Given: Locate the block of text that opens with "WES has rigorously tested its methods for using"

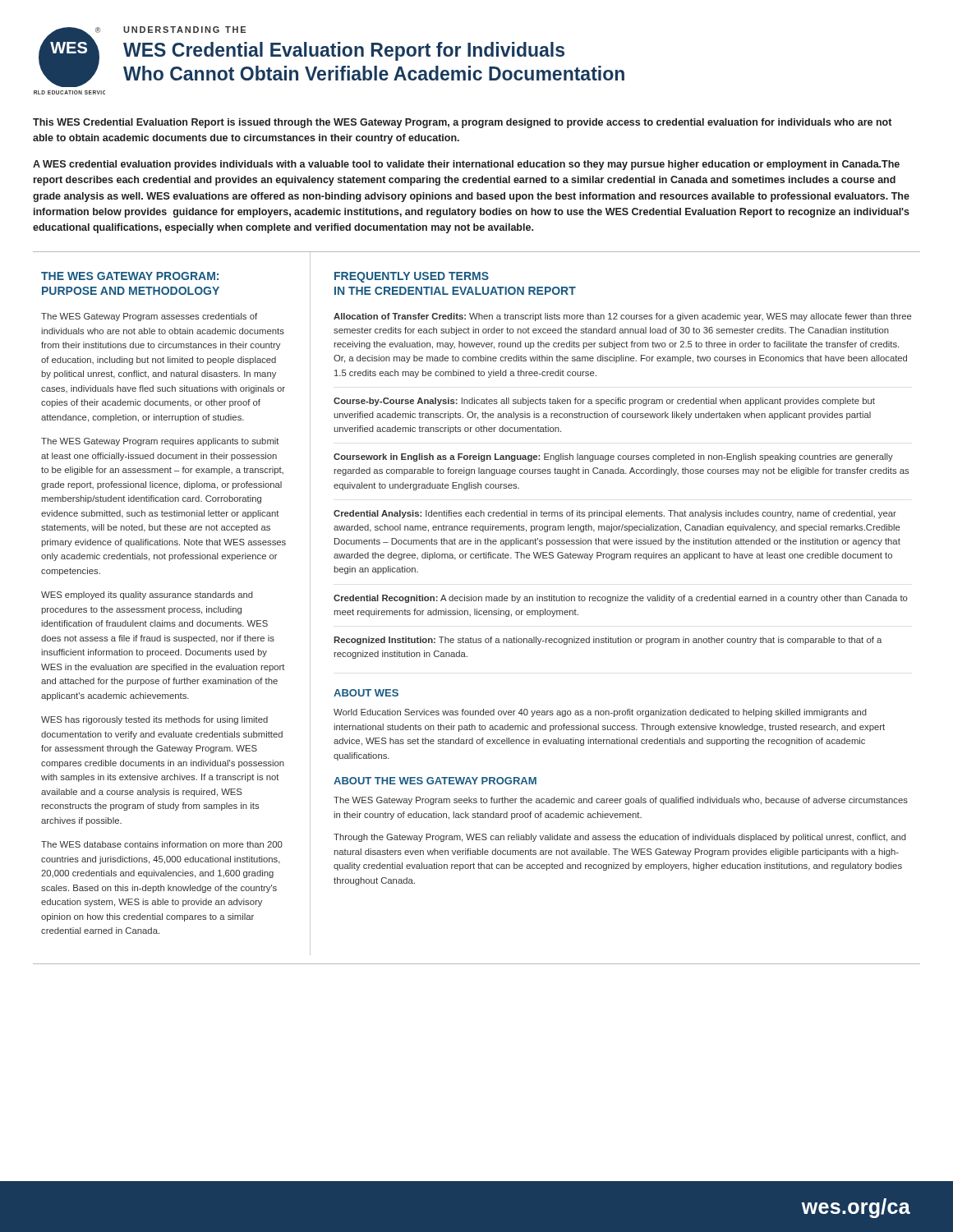Looking at the screenshot, I should (163, 770).
